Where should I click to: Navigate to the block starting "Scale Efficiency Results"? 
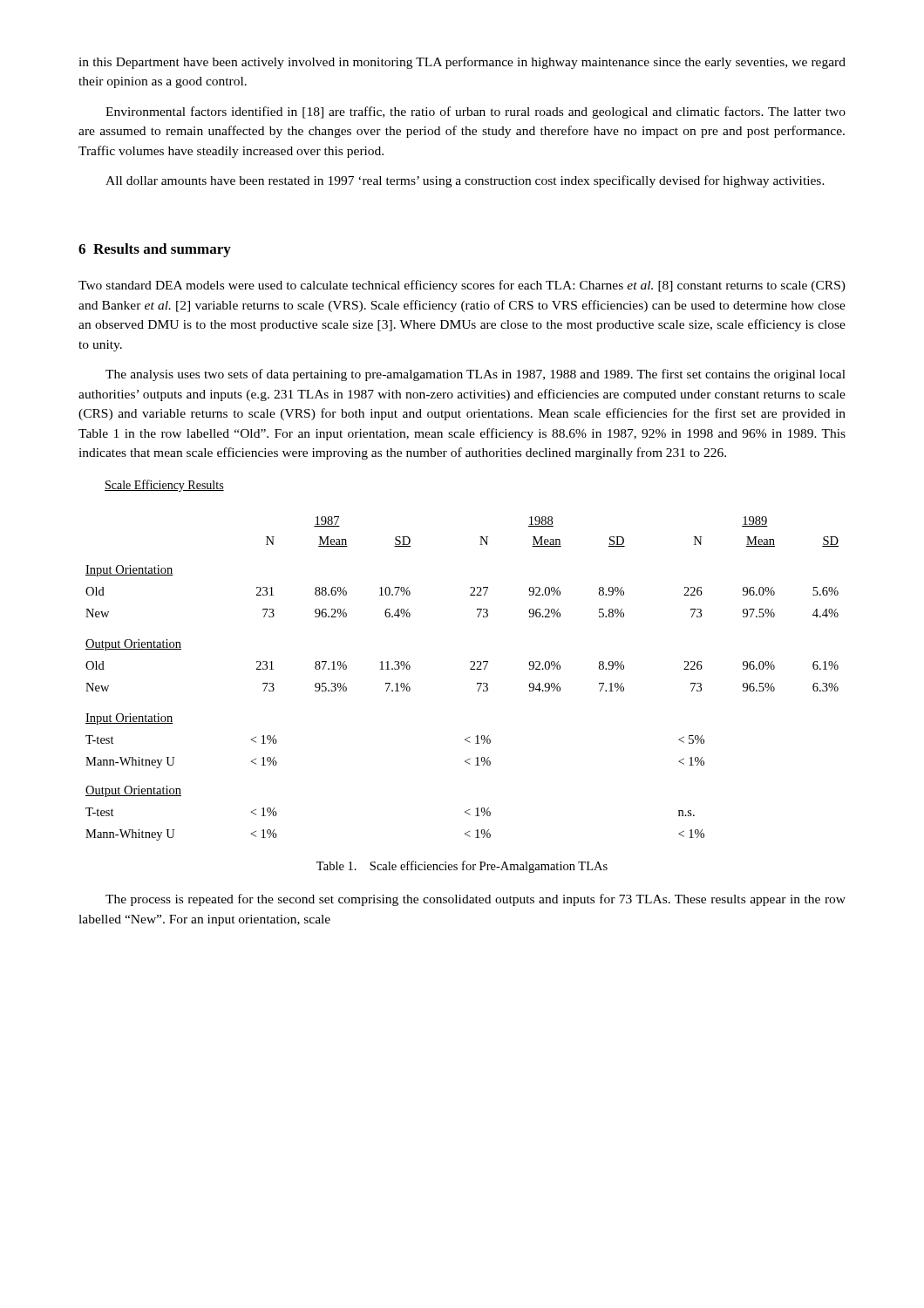164,486
